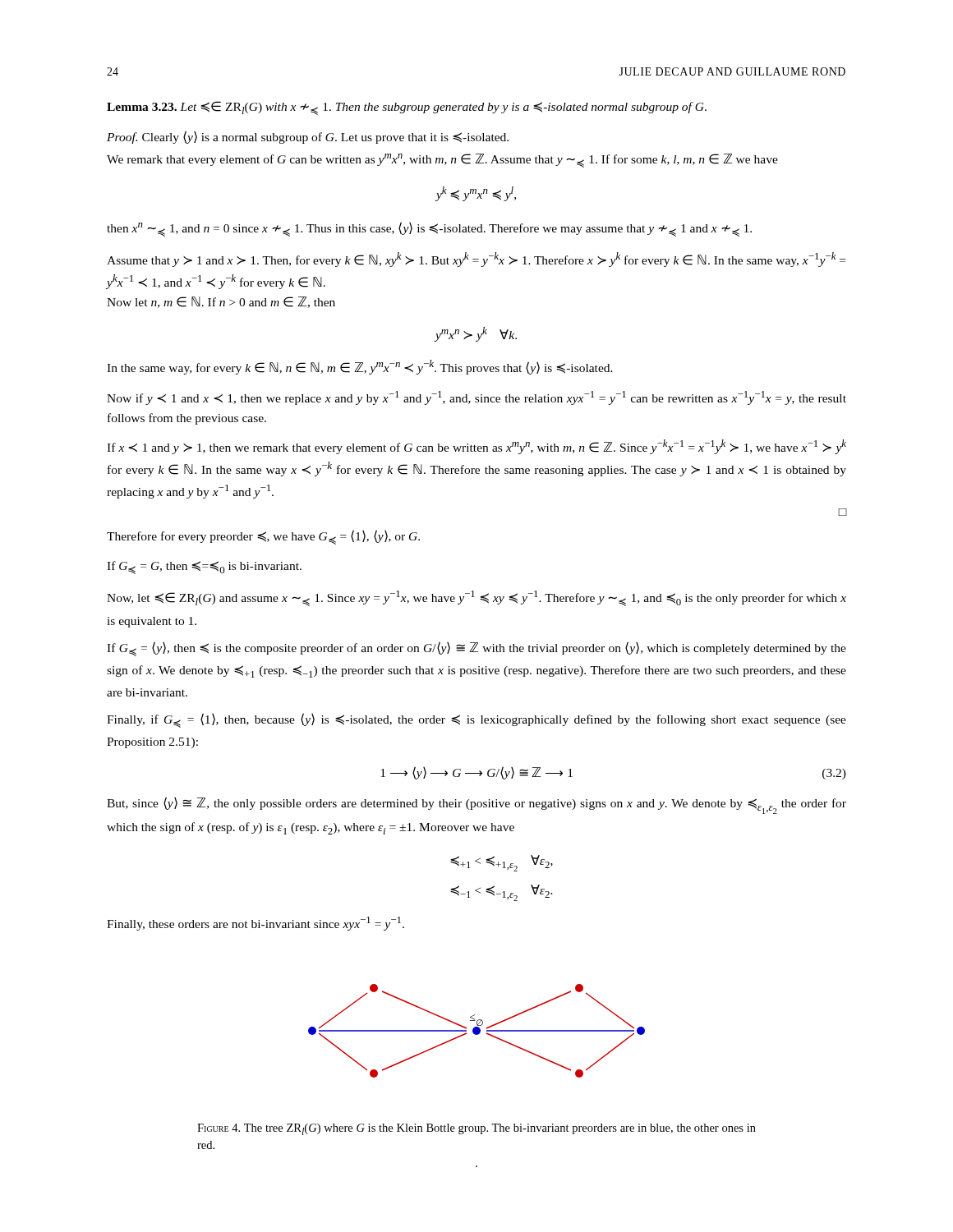This screenshot has width=953, height=1232.
Task: Click the passage that begins "But, since ⟨y⟩ ≅ ℤ,"
Action: (476, 817)
